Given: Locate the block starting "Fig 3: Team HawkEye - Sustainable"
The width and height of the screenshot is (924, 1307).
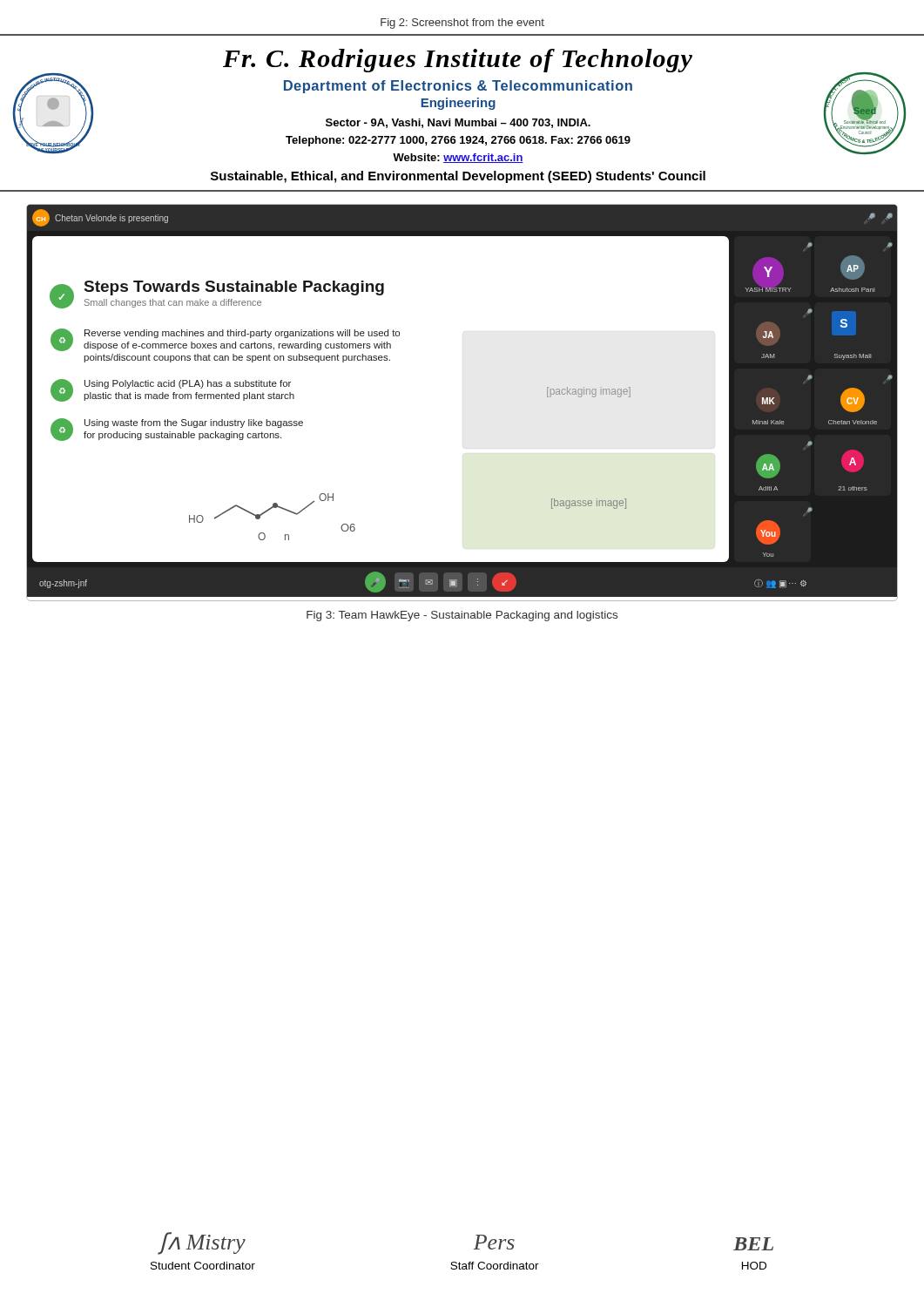Looking at the screenshot, I should (462, 615).
